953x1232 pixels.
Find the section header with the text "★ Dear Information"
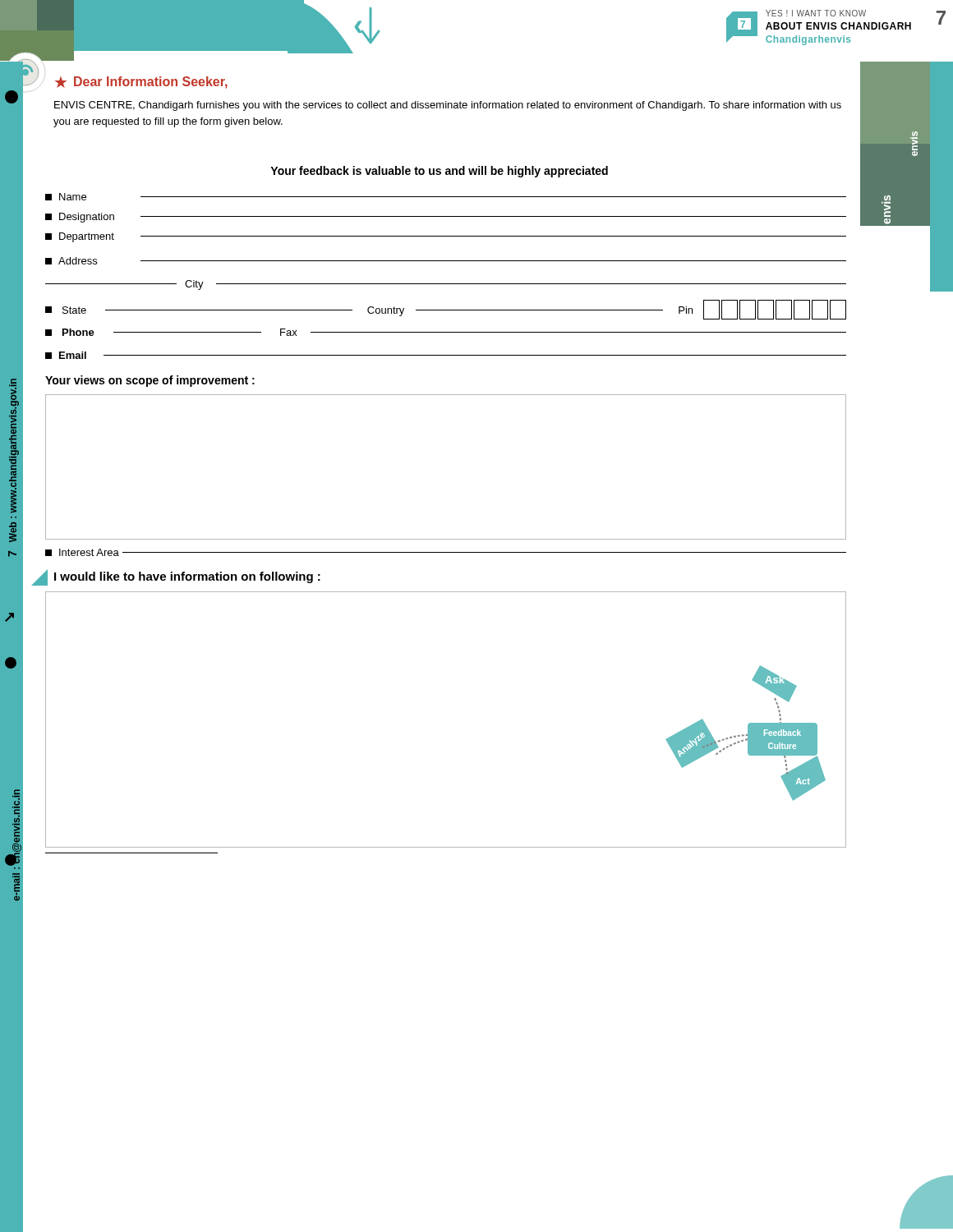(x=141, y=82)
